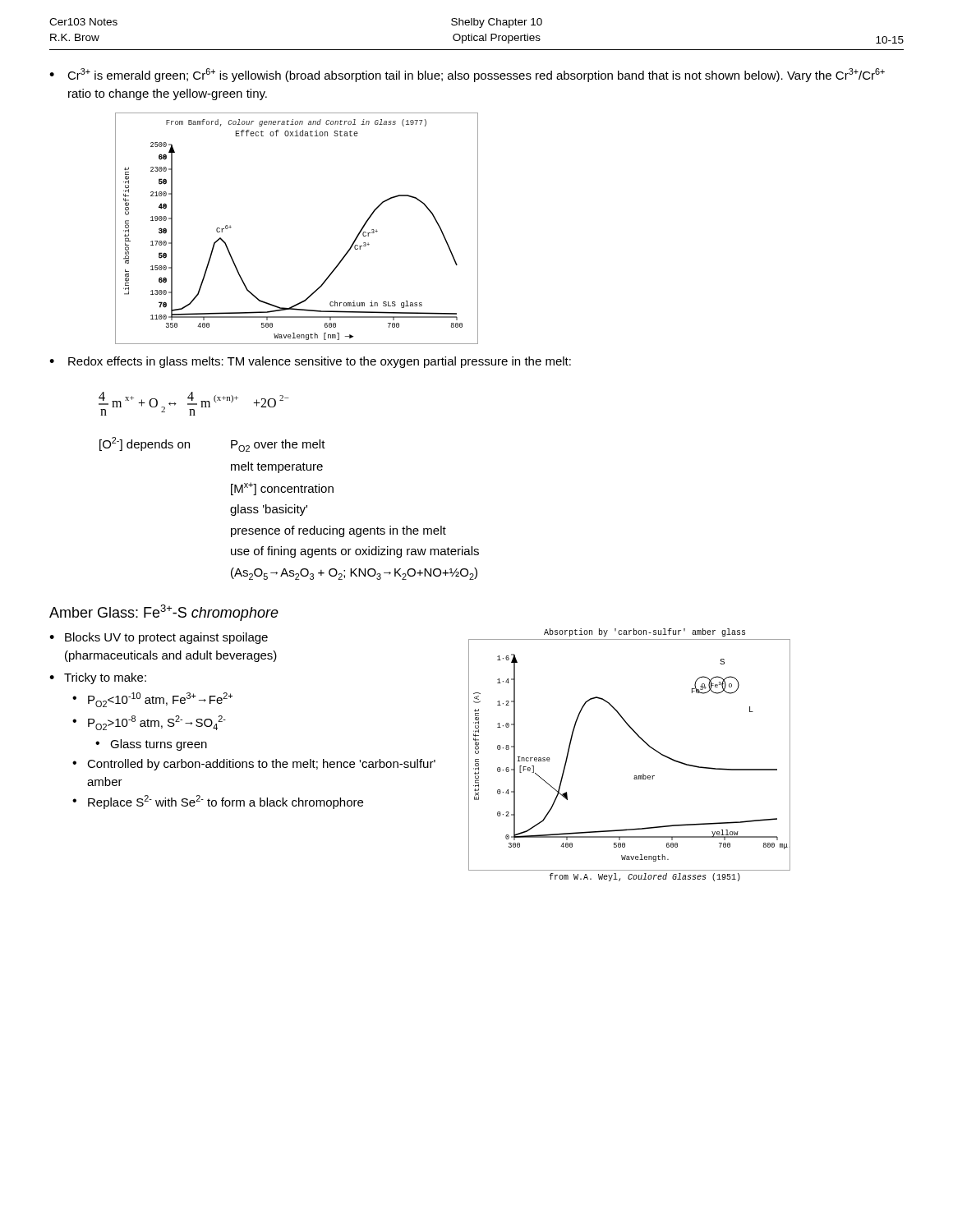Point to the element starting "• Replace S2- with Se2- to"
Viewport: 953px width, 1232px height.
262,802
